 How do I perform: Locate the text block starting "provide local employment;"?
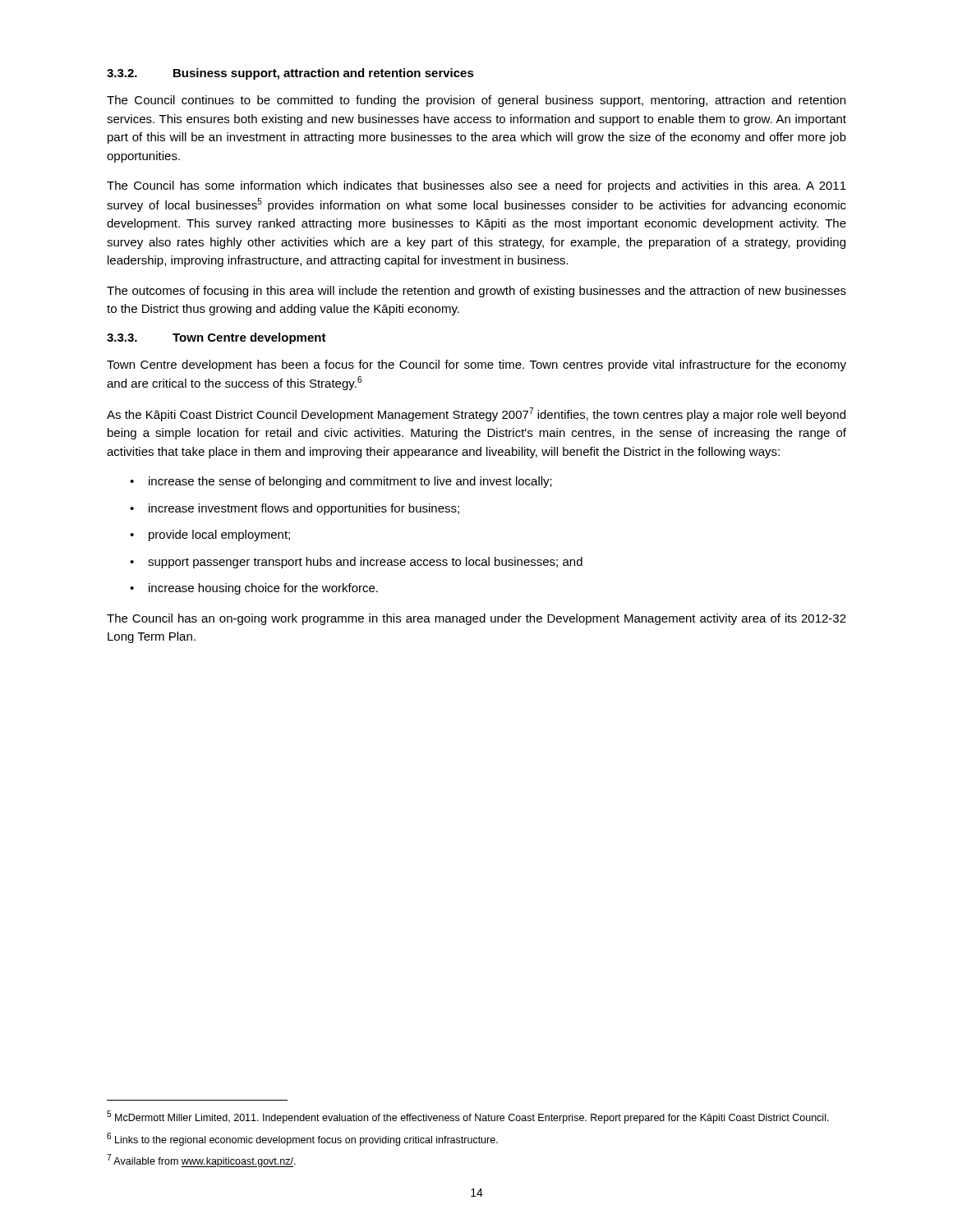pyautogui.click(x=210, y=536)
